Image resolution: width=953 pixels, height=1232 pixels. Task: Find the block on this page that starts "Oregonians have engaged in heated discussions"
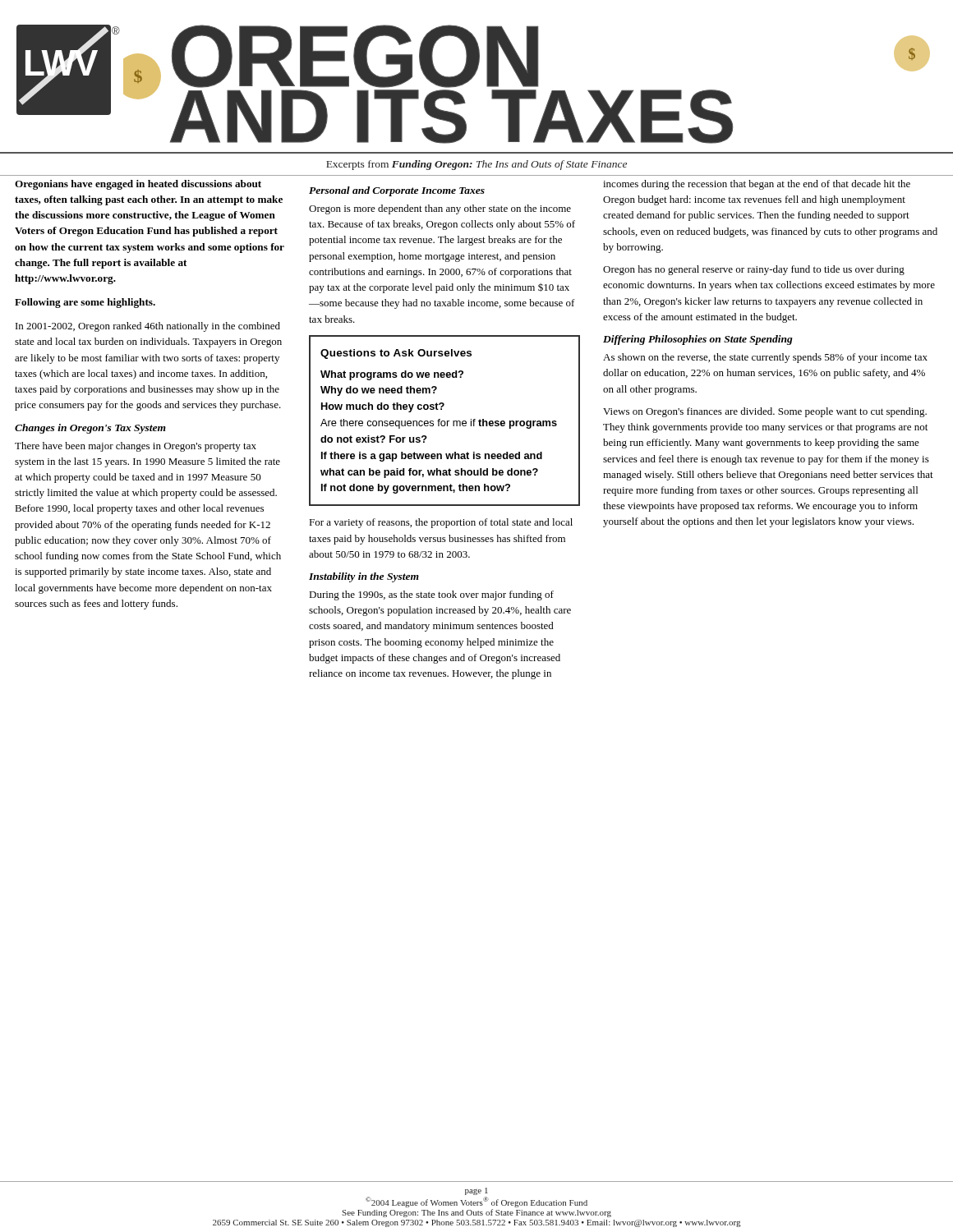click(149, 231)
